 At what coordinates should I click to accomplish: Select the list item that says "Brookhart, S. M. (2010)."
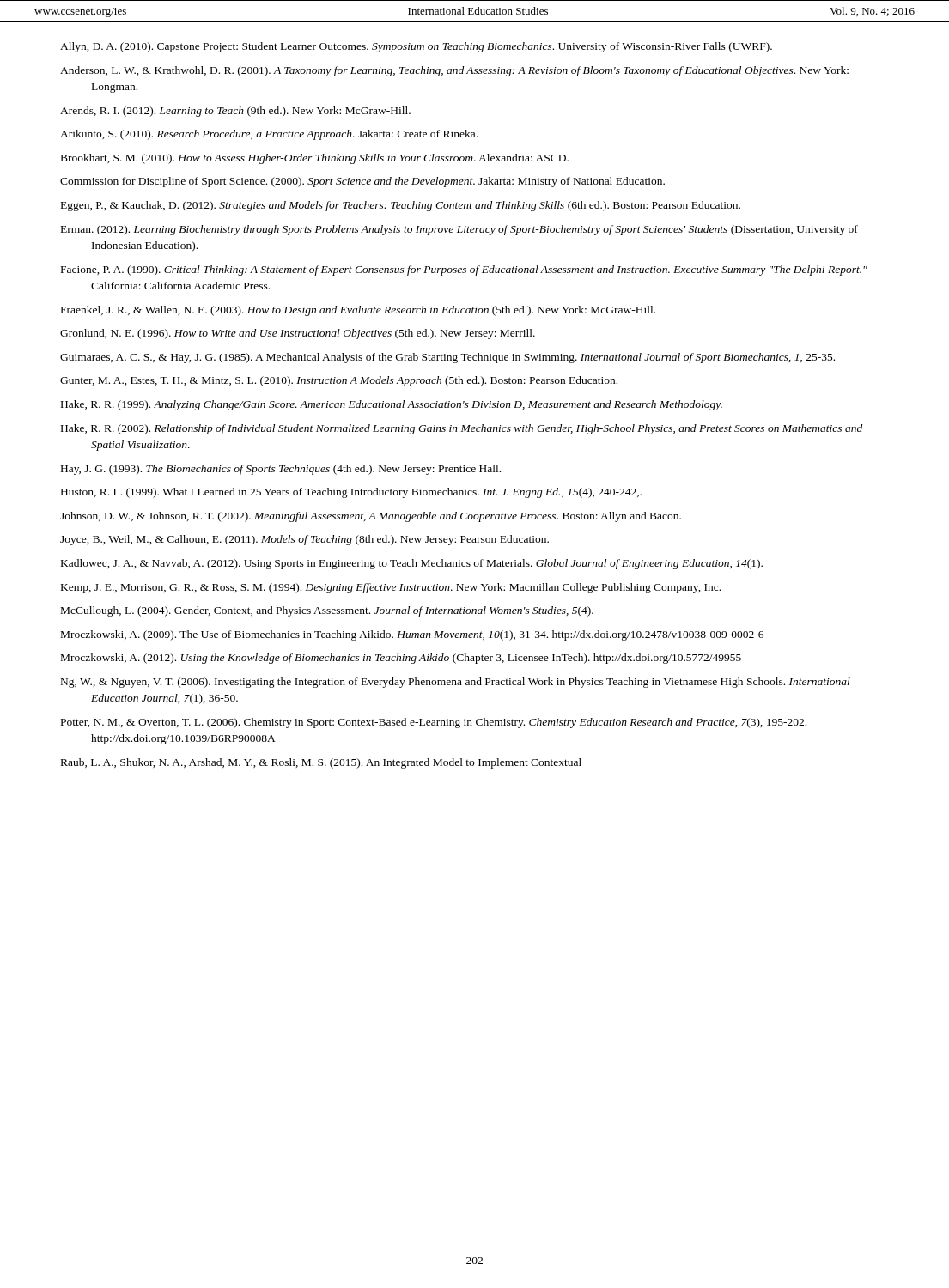315,157
